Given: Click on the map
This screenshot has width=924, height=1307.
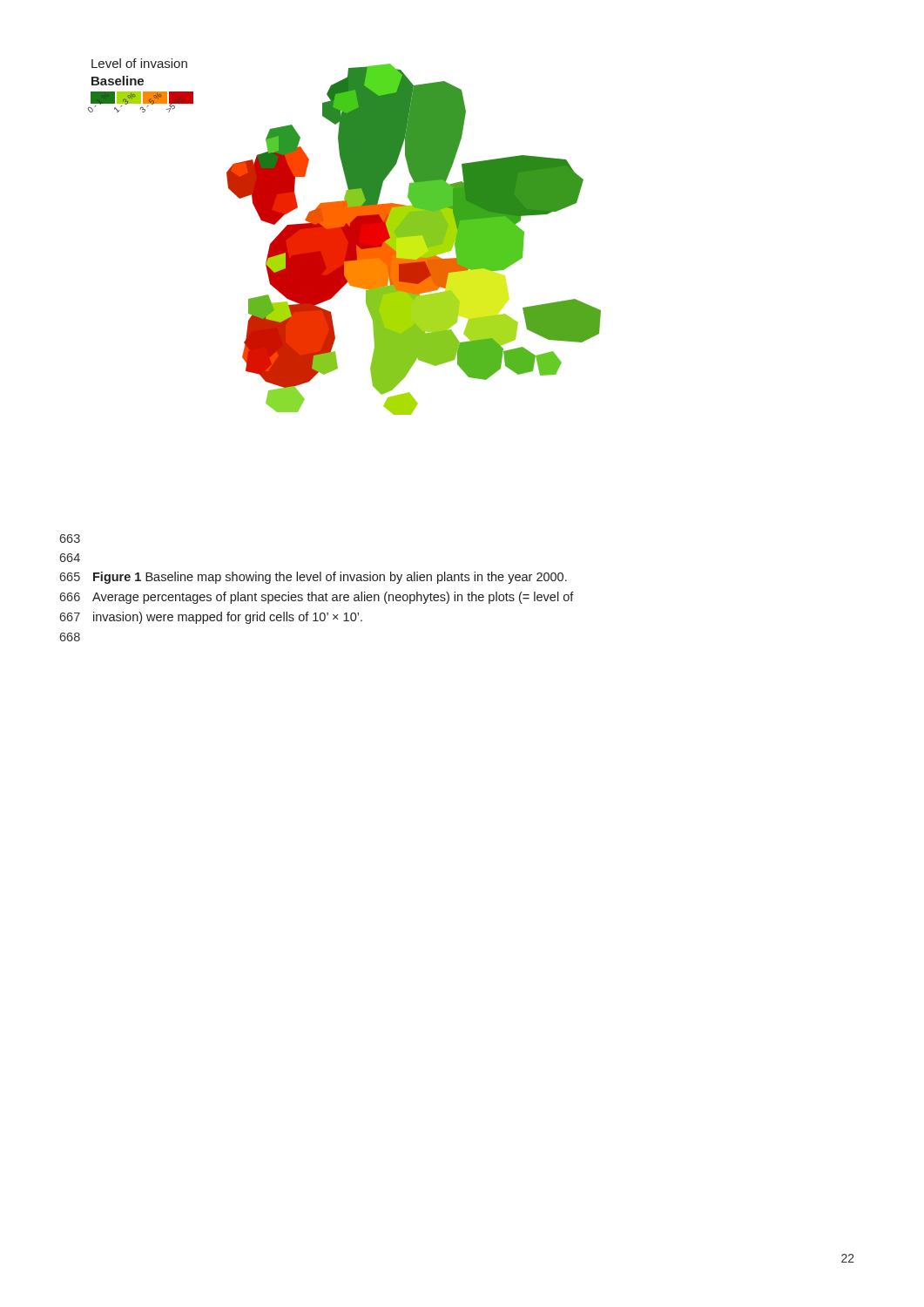Looking at the screenshot, I should click(396, 273).
